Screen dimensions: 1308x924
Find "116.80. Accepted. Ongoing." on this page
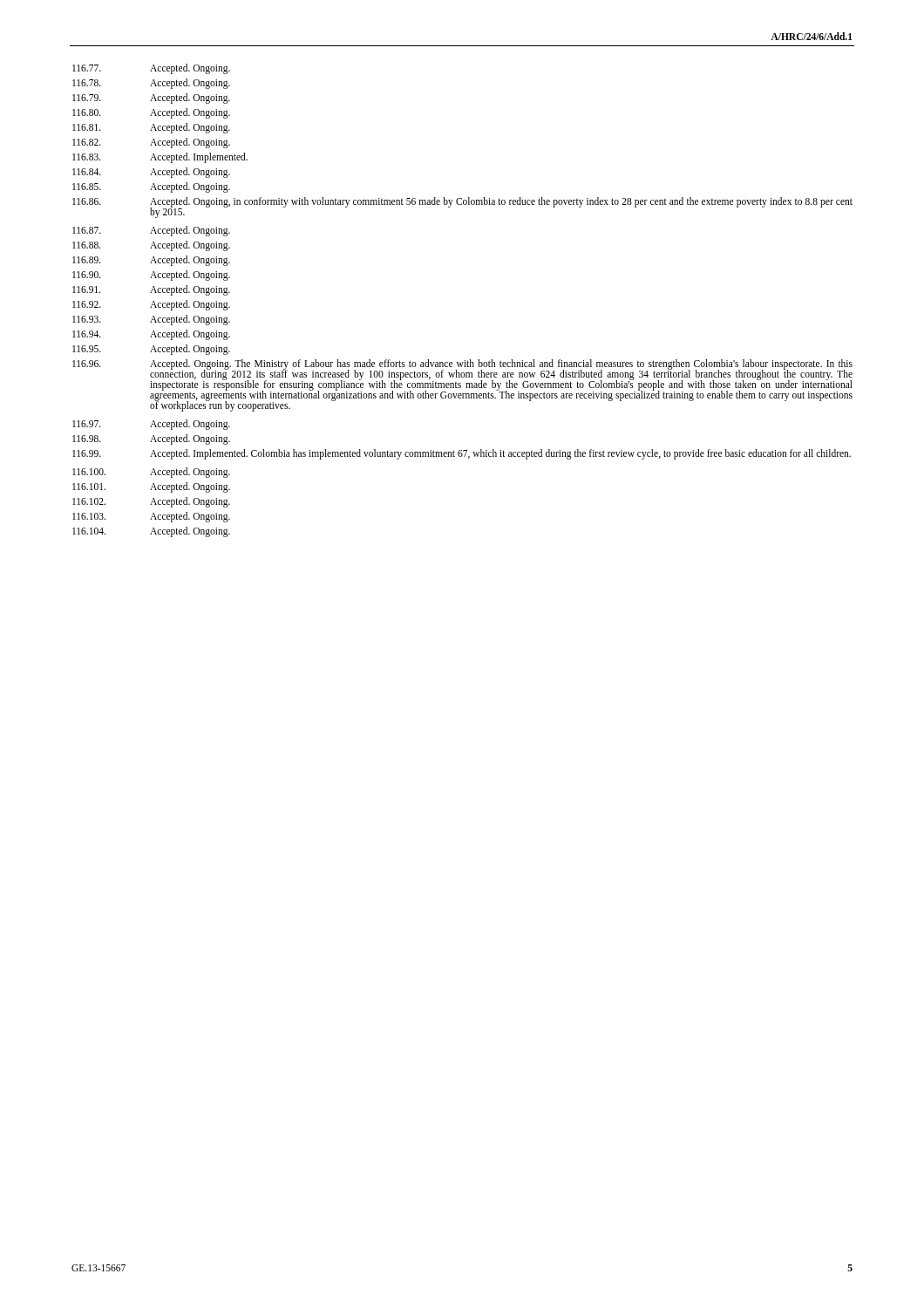coord(151,112)
